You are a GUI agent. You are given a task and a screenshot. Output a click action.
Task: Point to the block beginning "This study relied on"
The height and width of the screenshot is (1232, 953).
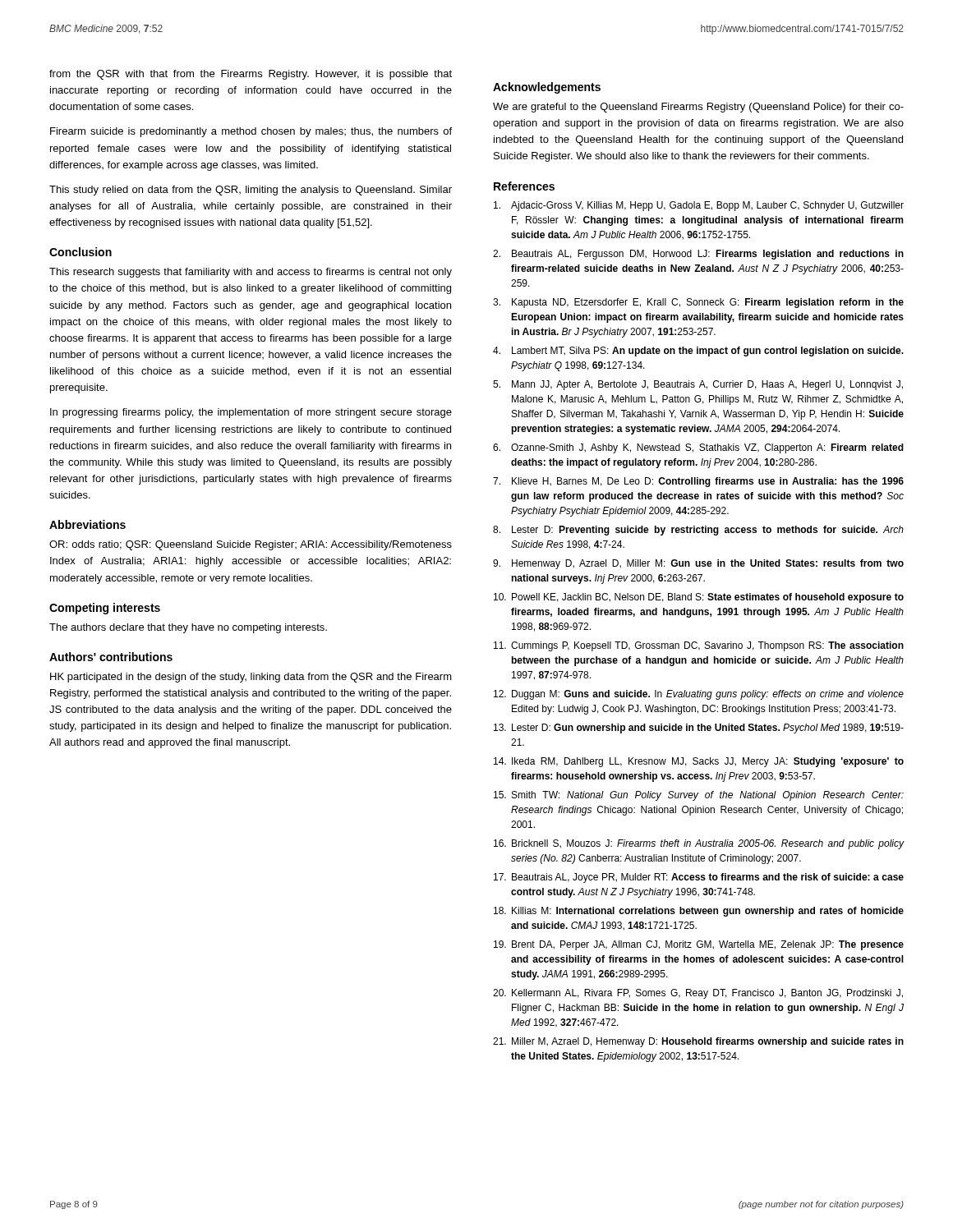pos(251,206)
